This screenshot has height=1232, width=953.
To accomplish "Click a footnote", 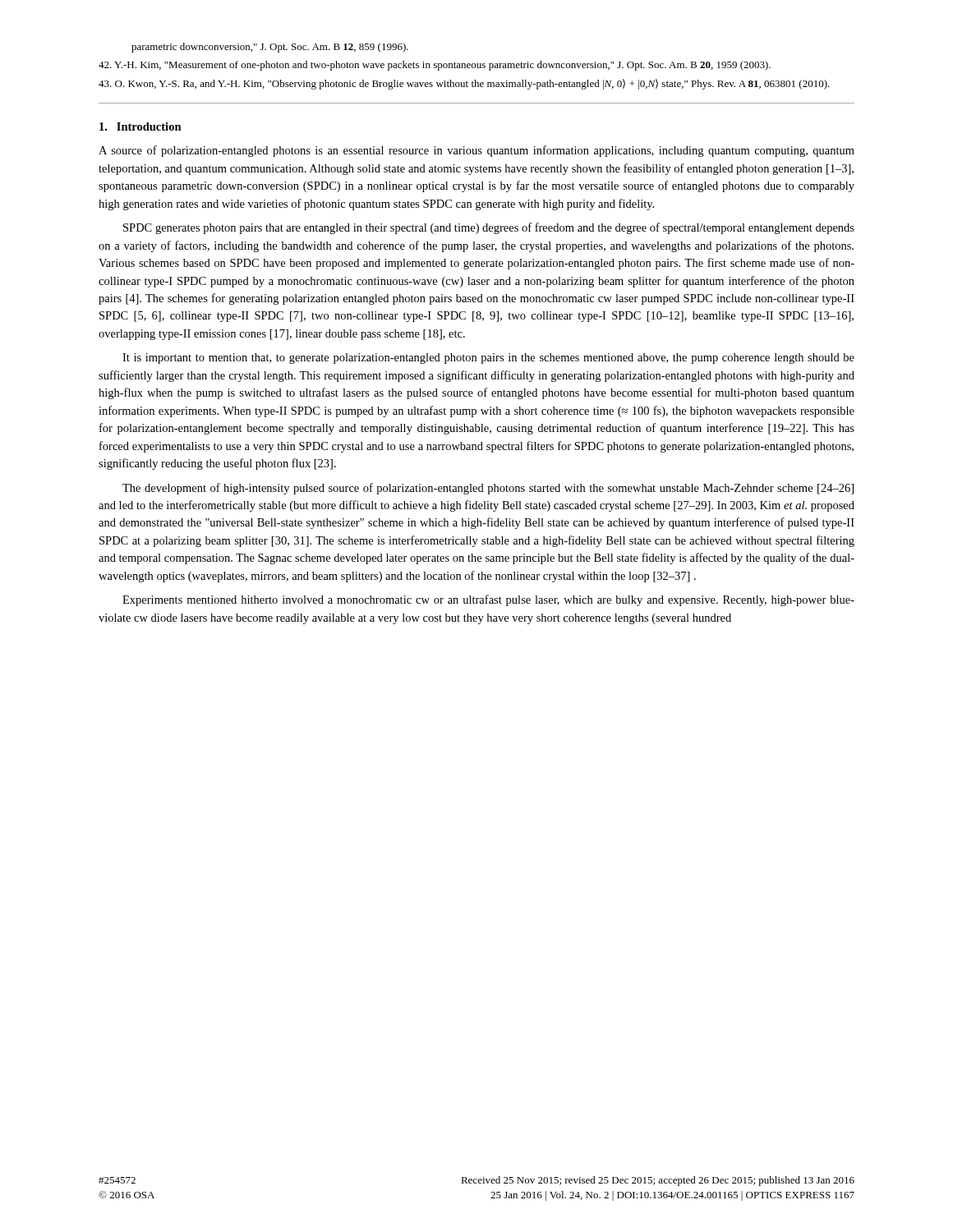I will (476, 65).
